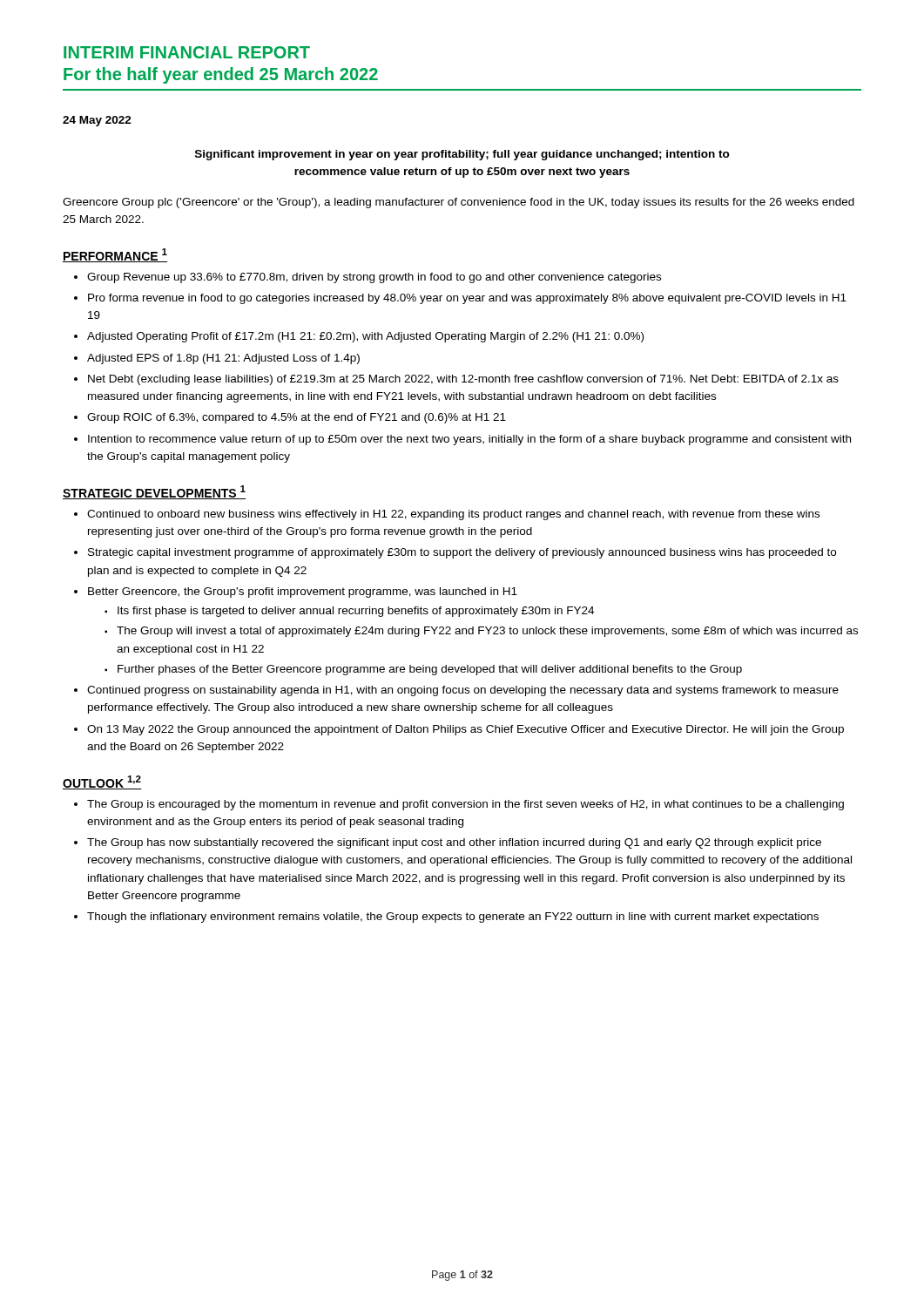
Task: Find the block on this page that starts "Adjusted EPS of 1.8p (H1 21: Adjusted"
Action: (217, 359)
